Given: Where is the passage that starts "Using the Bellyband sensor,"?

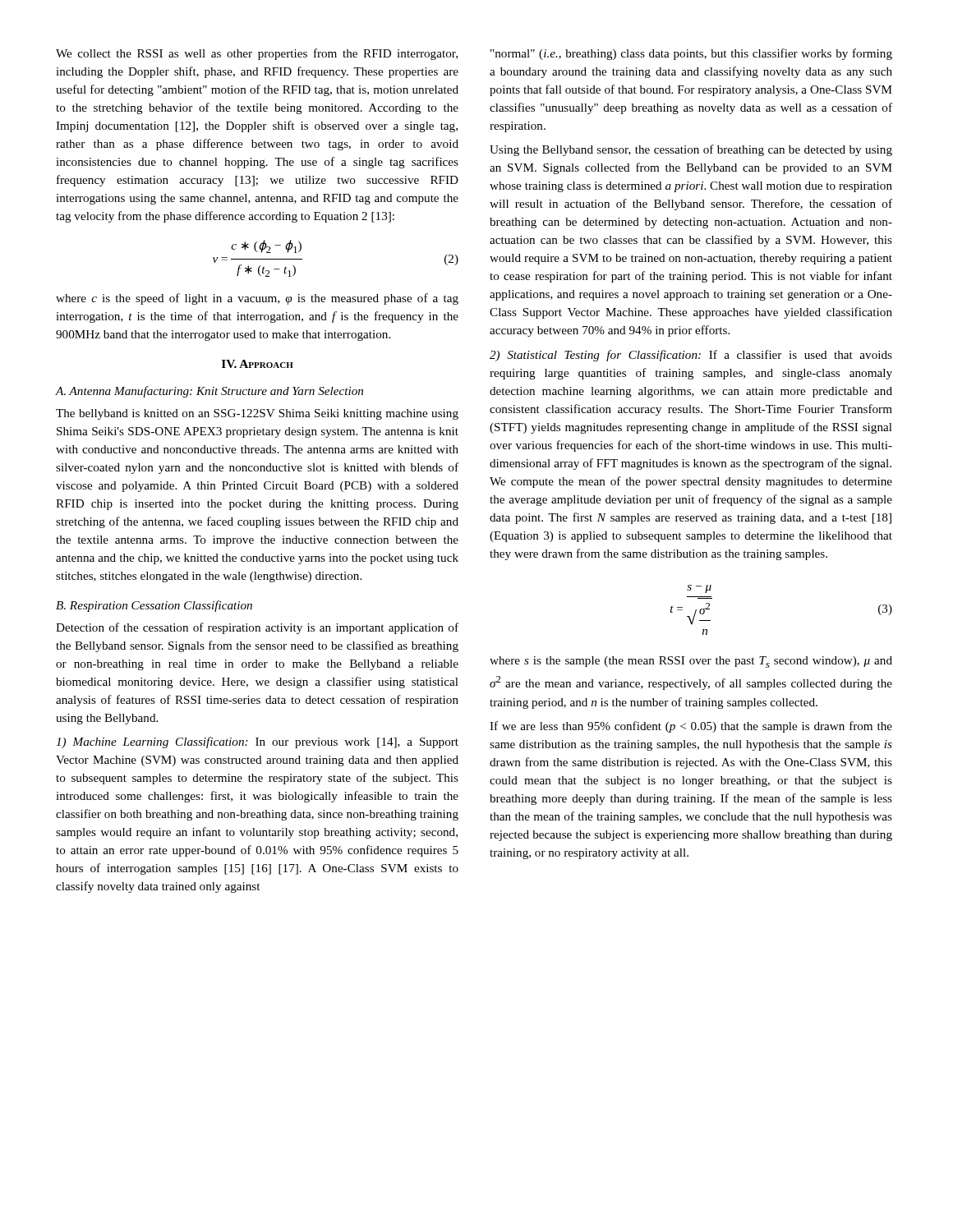Looking at the screenshot, I should (x=691, y=240).
